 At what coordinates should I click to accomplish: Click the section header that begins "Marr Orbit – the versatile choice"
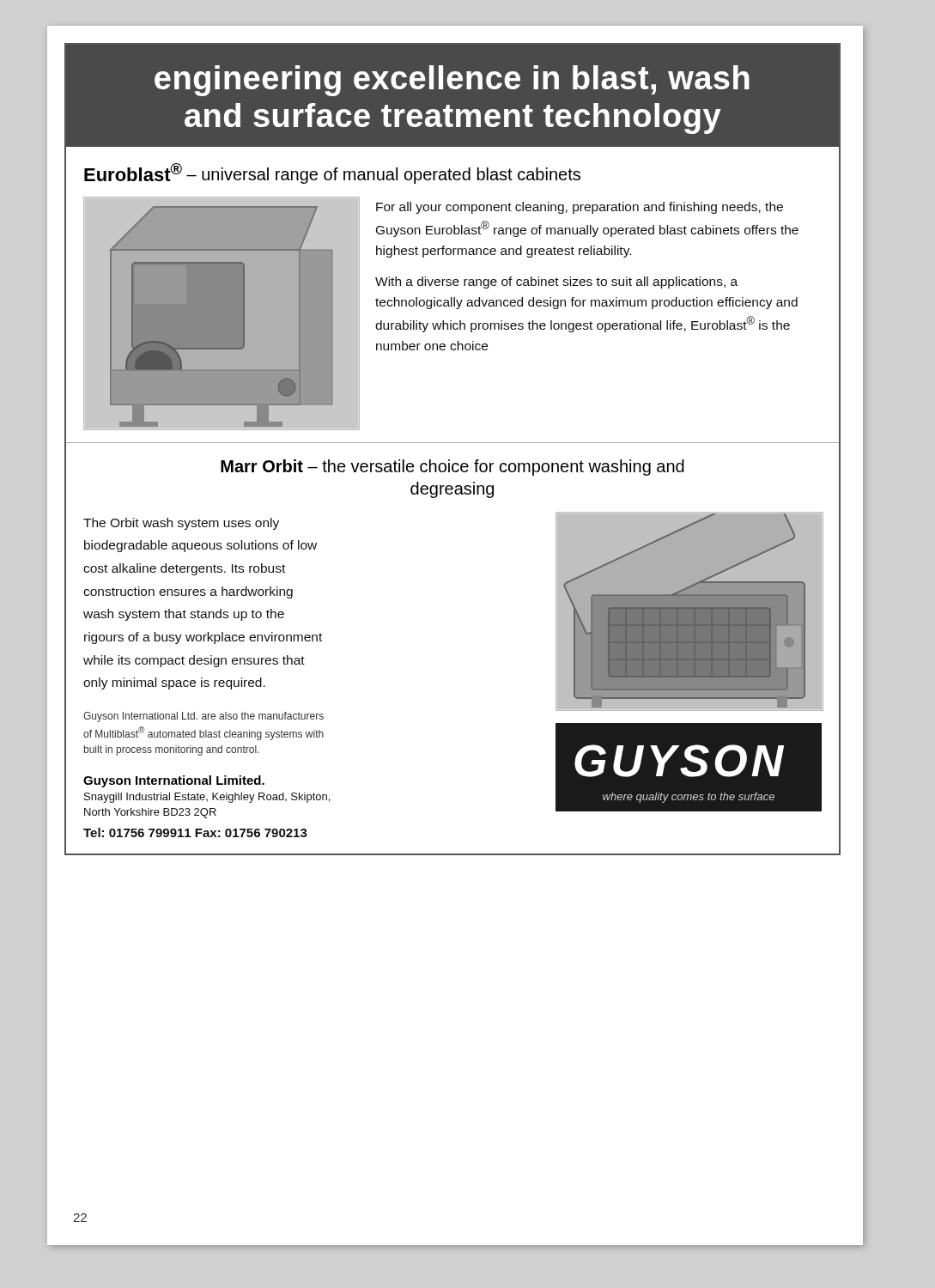point(452,477)
